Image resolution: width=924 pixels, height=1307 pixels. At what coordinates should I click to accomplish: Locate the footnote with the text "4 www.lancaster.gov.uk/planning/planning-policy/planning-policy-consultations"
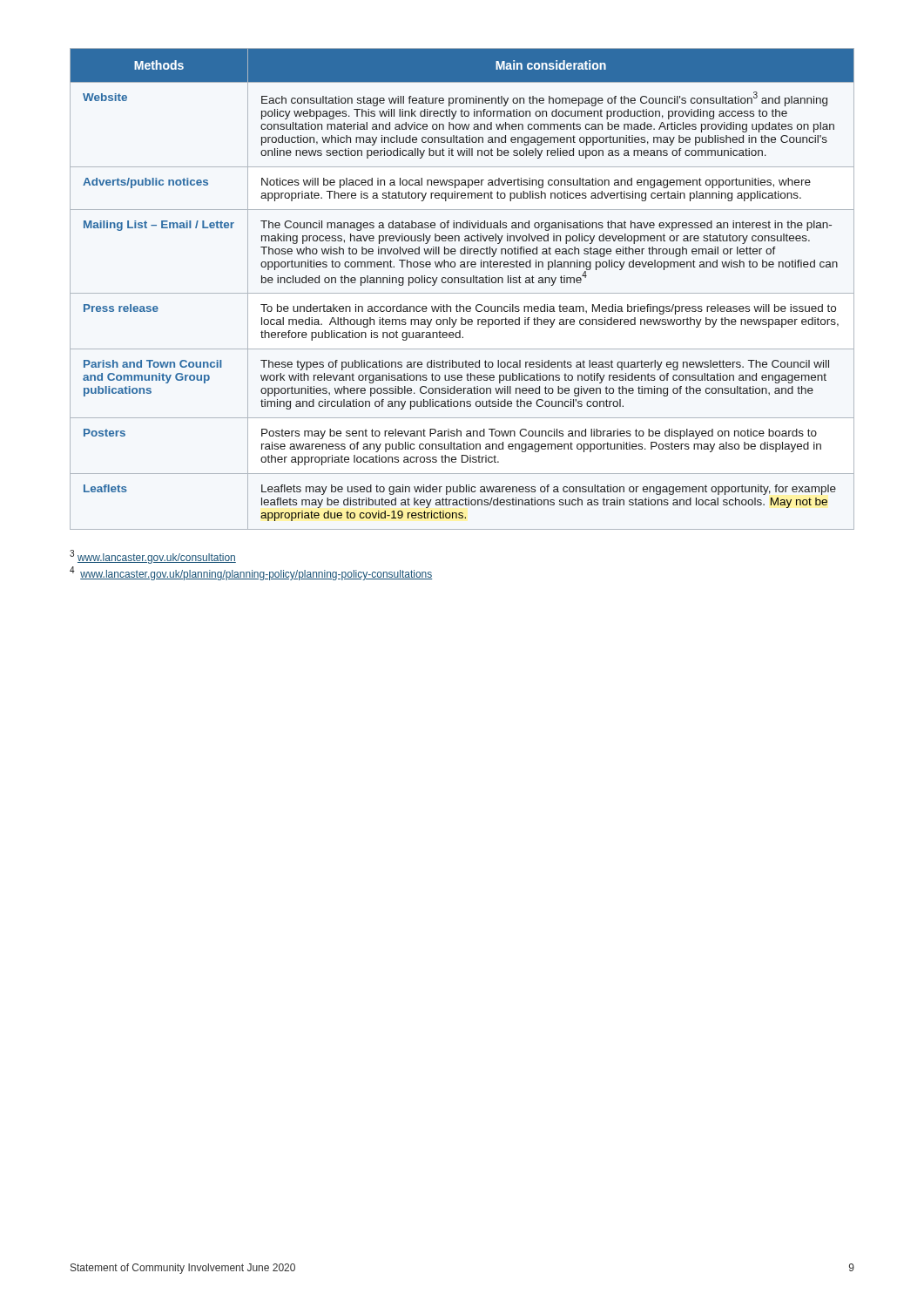point(251,573)
